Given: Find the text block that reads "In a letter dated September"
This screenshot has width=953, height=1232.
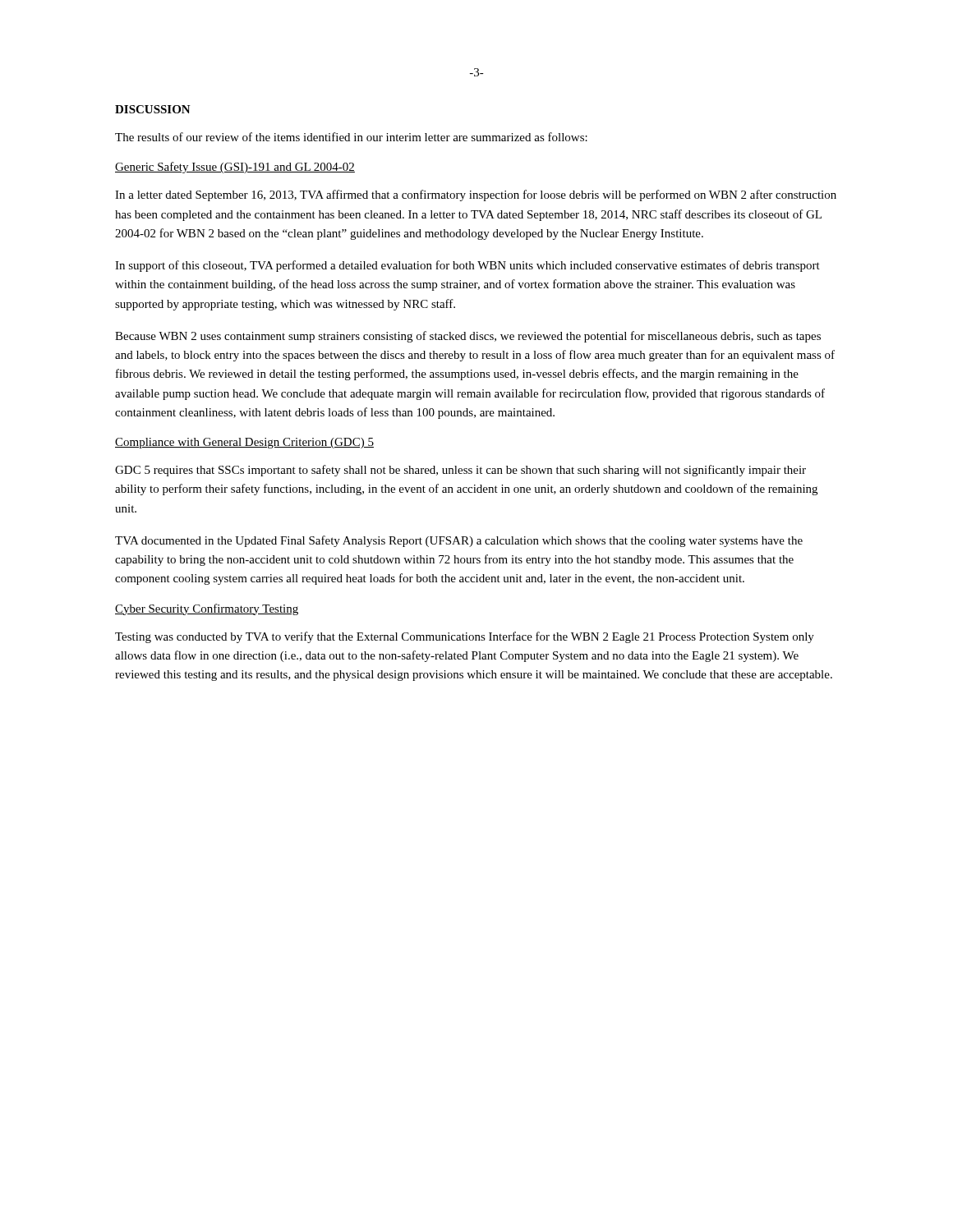Looking at the screenshot, I should (476, 214).
